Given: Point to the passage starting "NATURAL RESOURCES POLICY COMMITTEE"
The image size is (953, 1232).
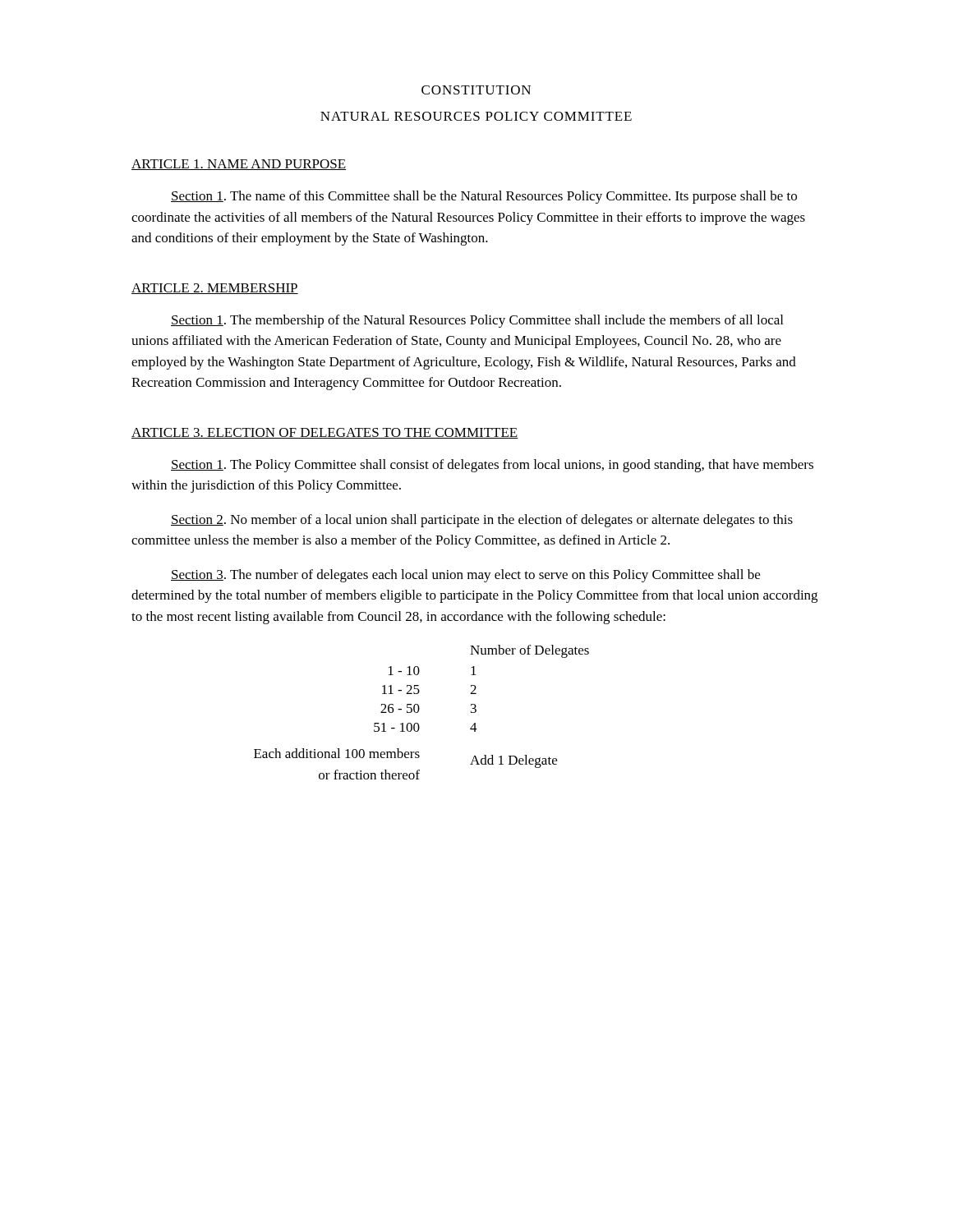Looking at the screenshot, I should coord(476,117).
